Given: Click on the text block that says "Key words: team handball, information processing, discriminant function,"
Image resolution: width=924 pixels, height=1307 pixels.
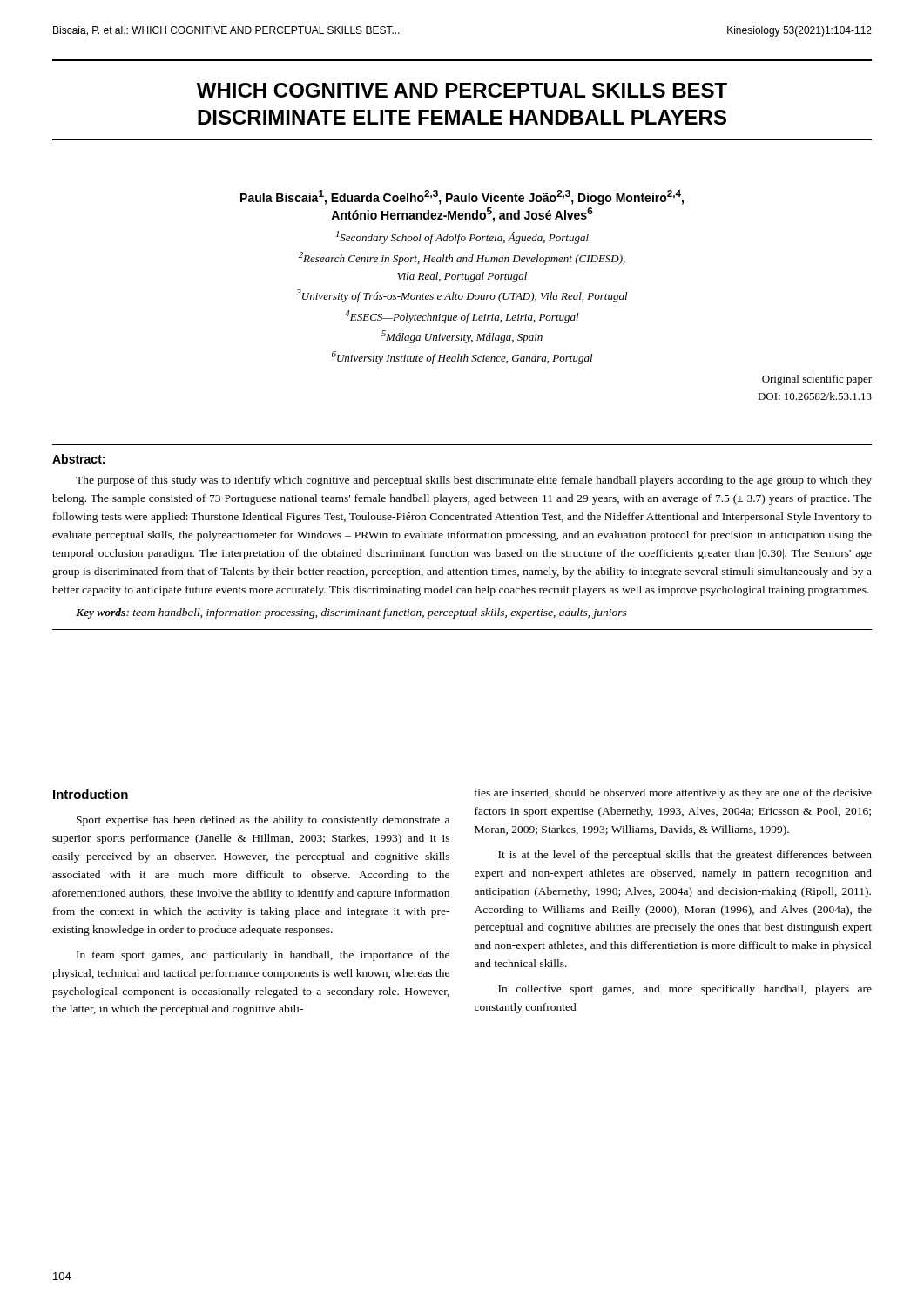Looking at the screenshot, I should coord(351,612).
